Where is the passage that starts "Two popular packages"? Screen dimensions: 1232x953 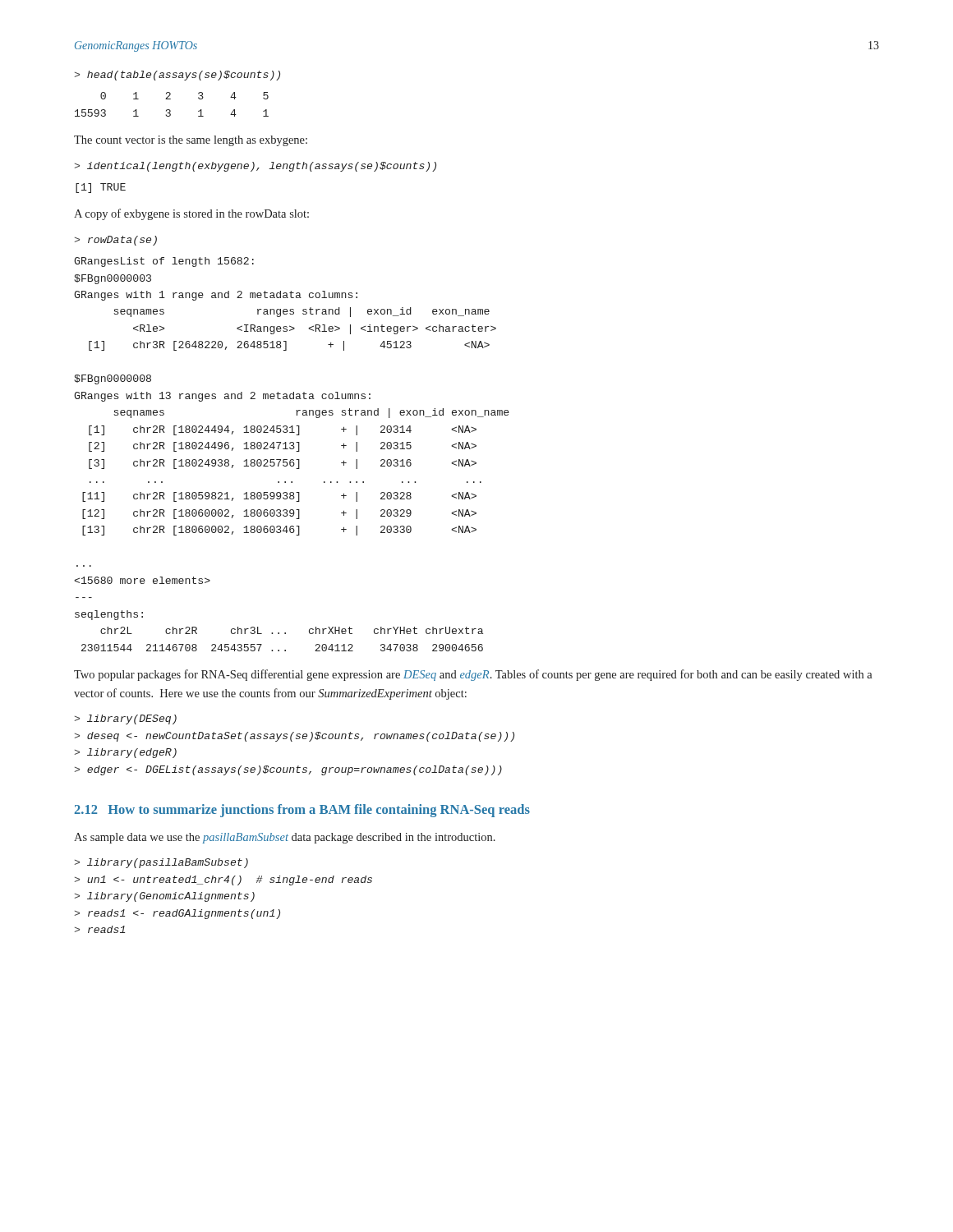coord(473,684)
